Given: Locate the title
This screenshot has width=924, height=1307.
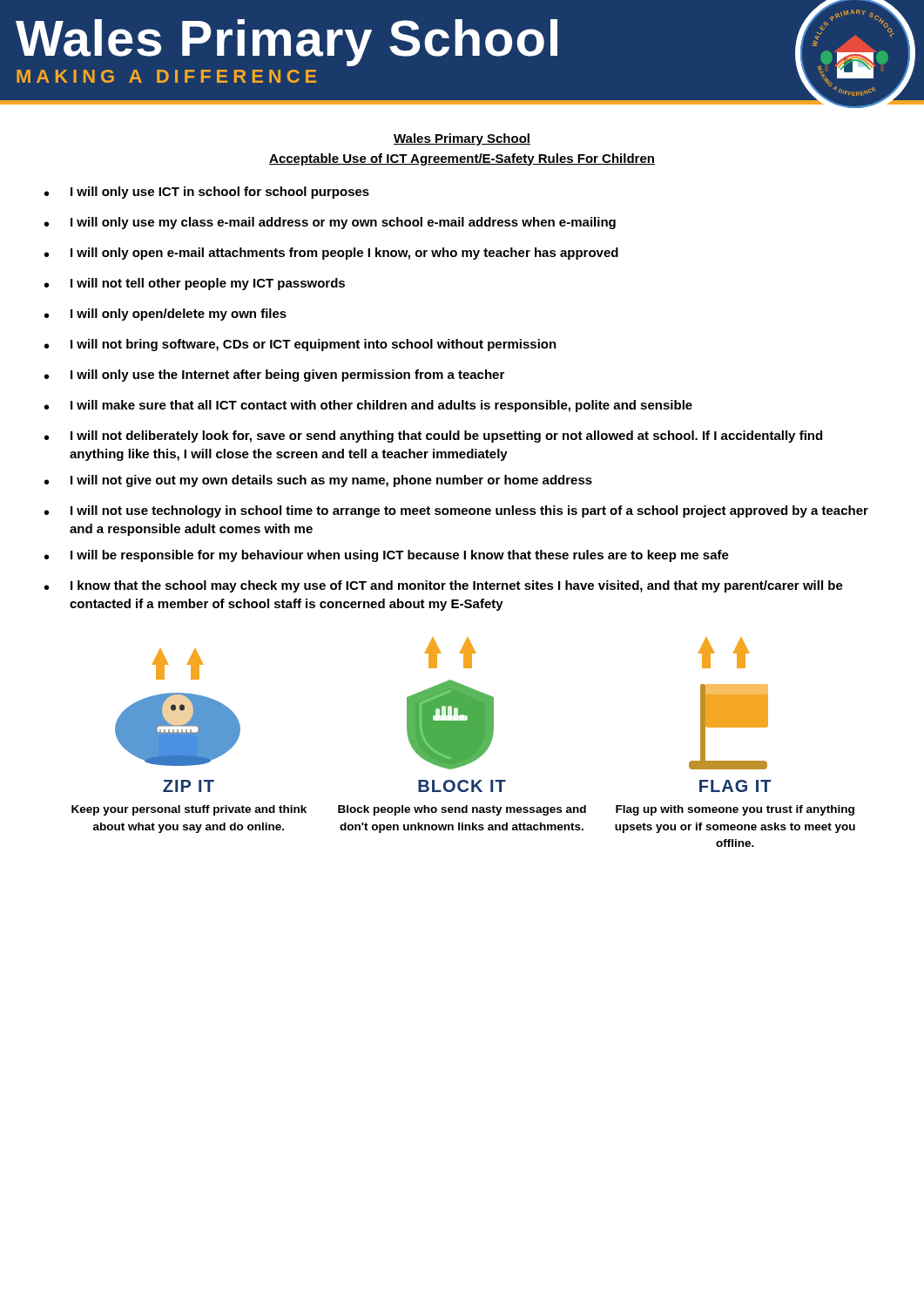Looking at the screenshot, I should coord(462,149).
